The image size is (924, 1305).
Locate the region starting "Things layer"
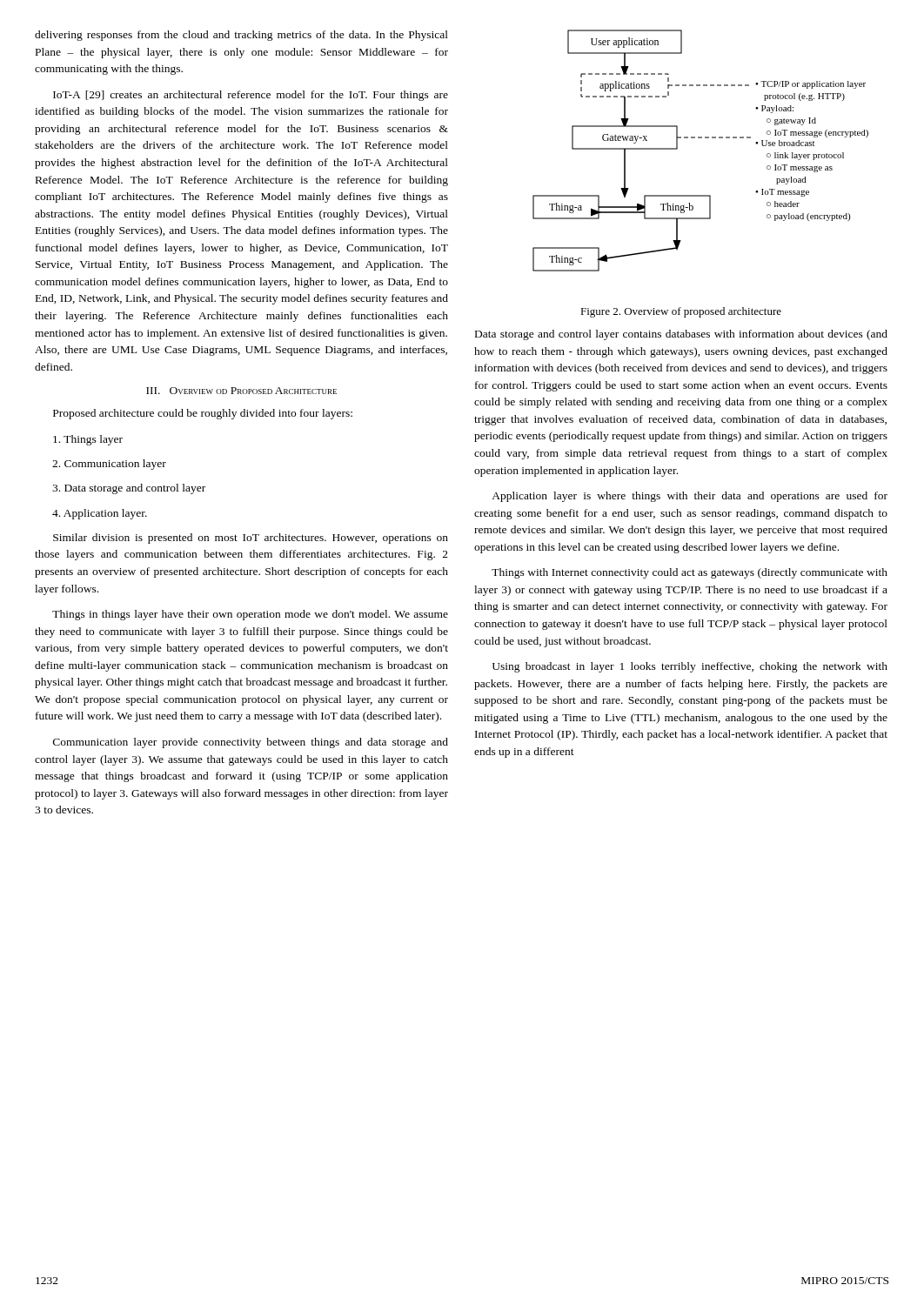pyautogui.click(x=88, y=439)
